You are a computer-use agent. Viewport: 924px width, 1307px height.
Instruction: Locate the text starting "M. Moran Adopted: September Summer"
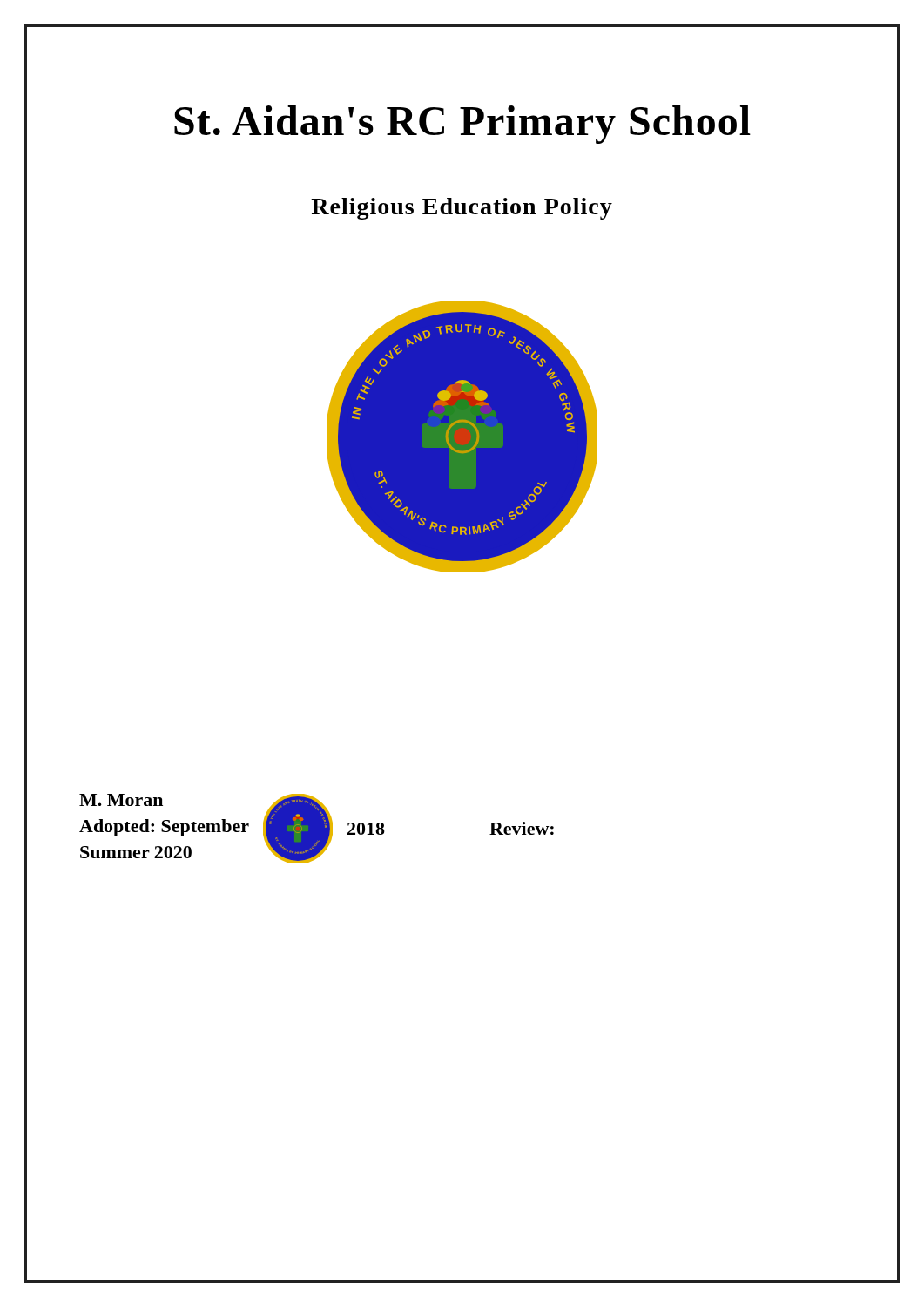317,828
